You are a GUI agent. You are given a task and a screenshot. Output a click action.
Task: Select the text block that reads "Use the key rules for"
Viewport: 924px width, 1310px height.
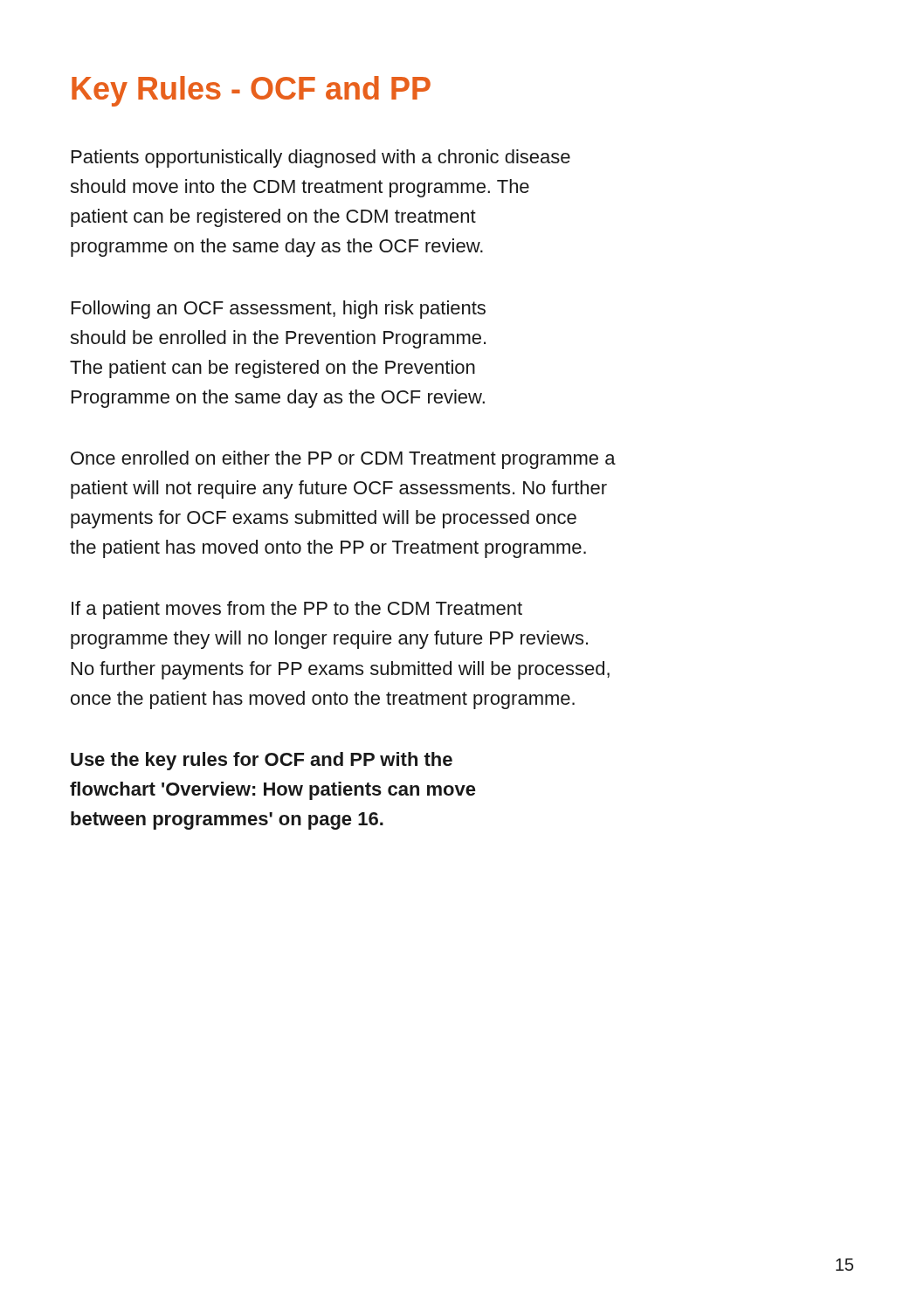(x=273, y=789)
